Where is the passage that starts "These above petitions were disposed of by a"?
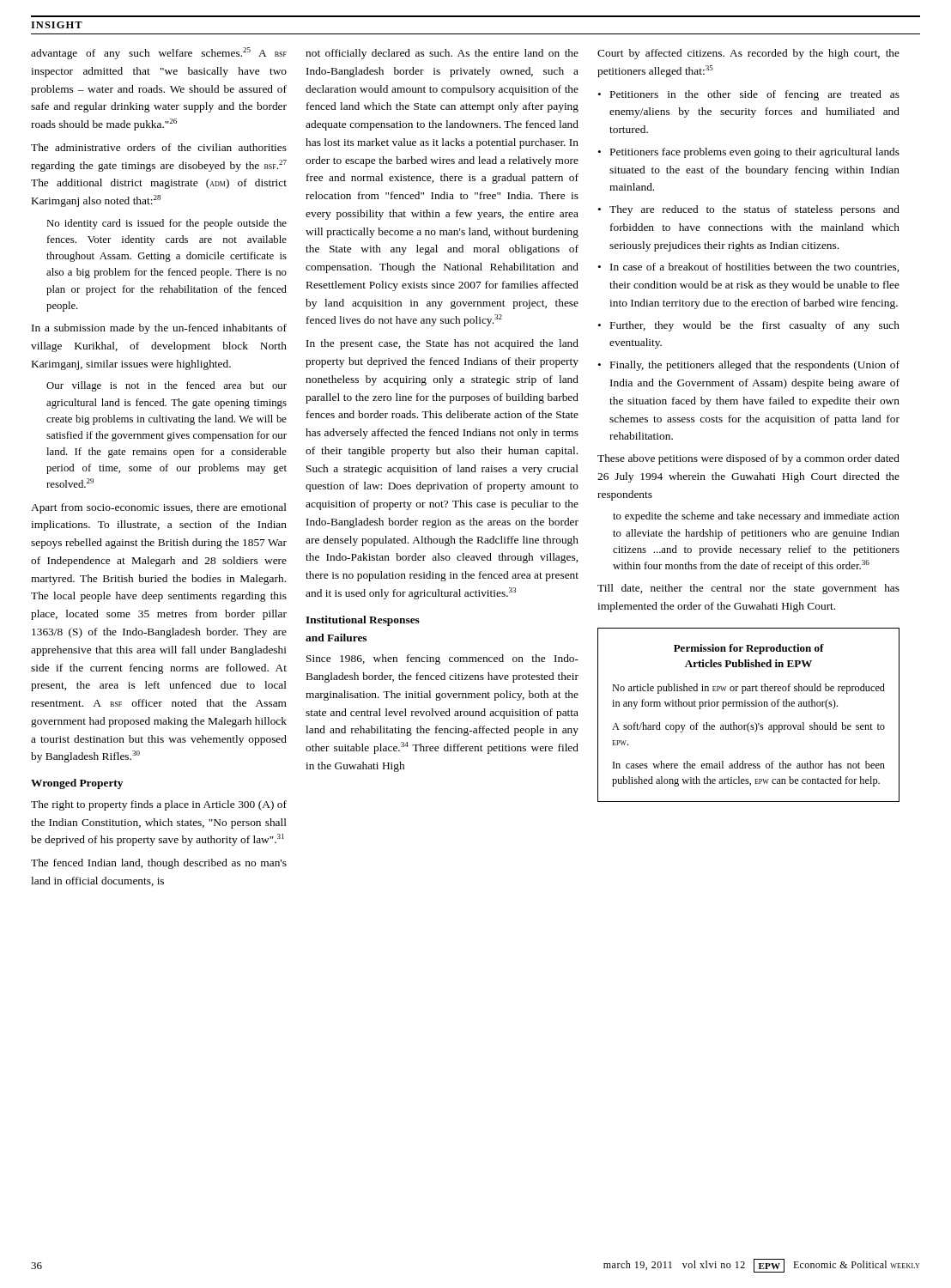This screenshot has height=1288, width=951. [x=748, y=476]
